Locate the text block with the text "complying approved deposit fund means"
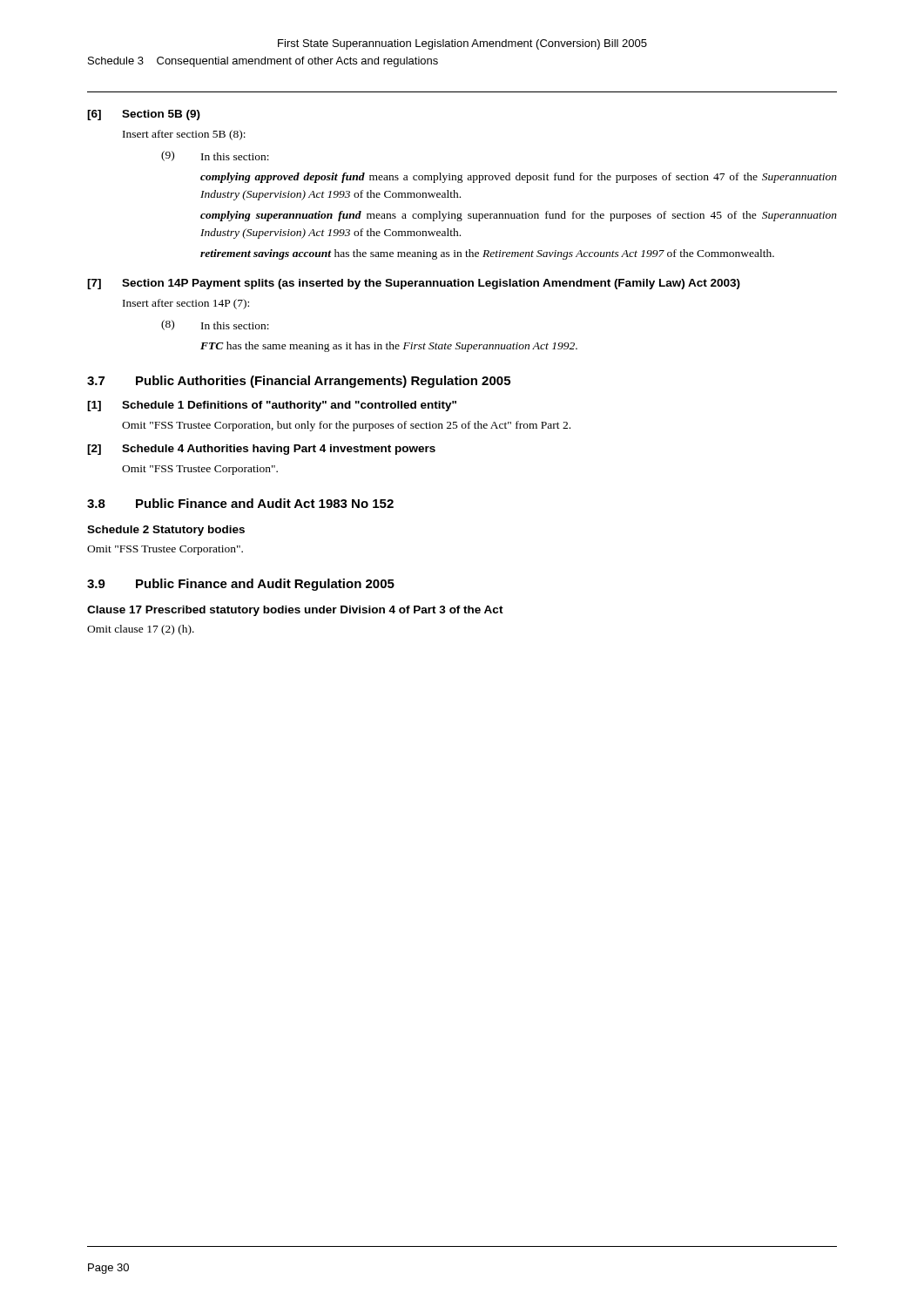 tap(519, 185)
